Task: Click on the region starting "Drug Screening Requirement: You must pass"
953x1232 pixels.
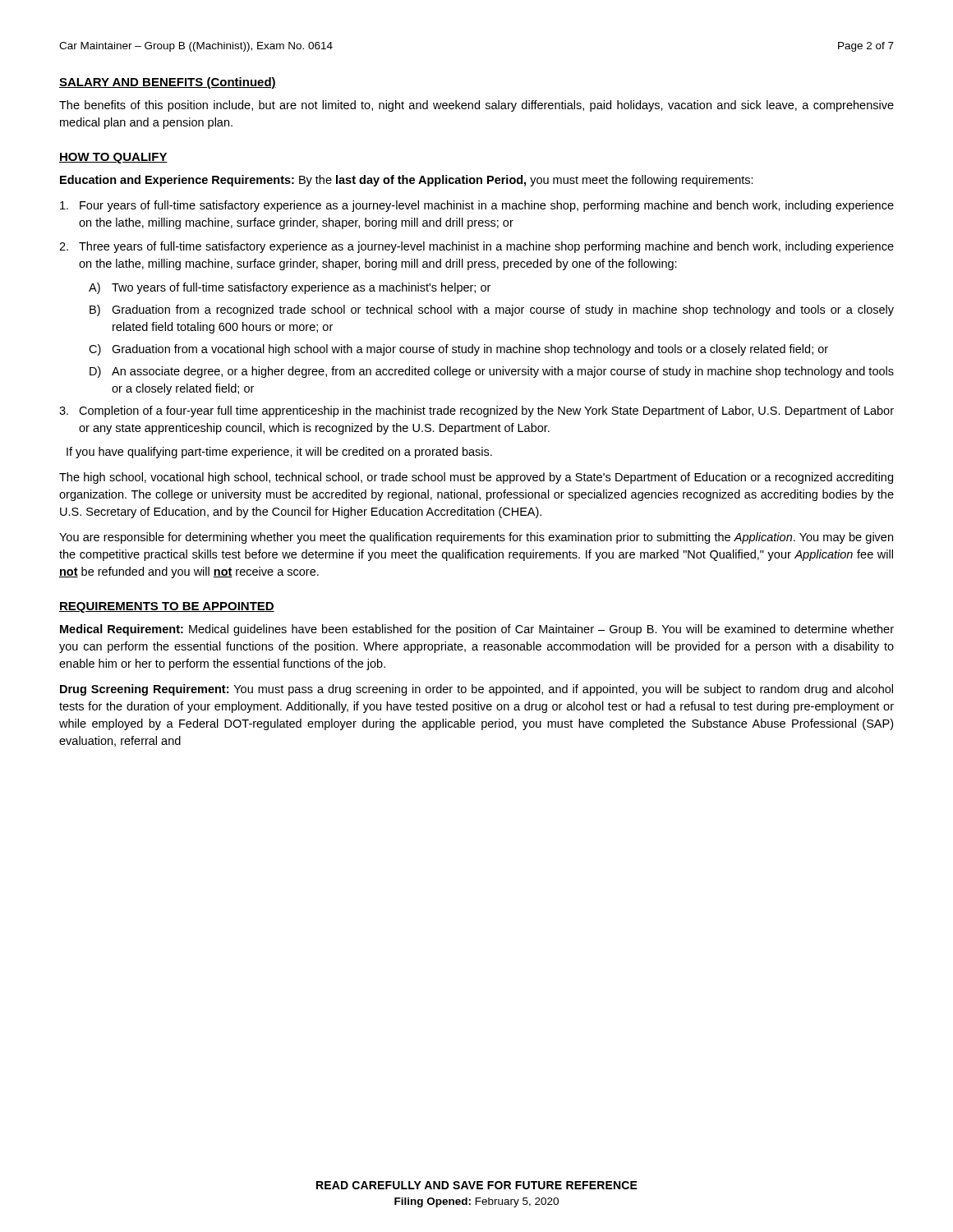Action: (x=476, y=715)
